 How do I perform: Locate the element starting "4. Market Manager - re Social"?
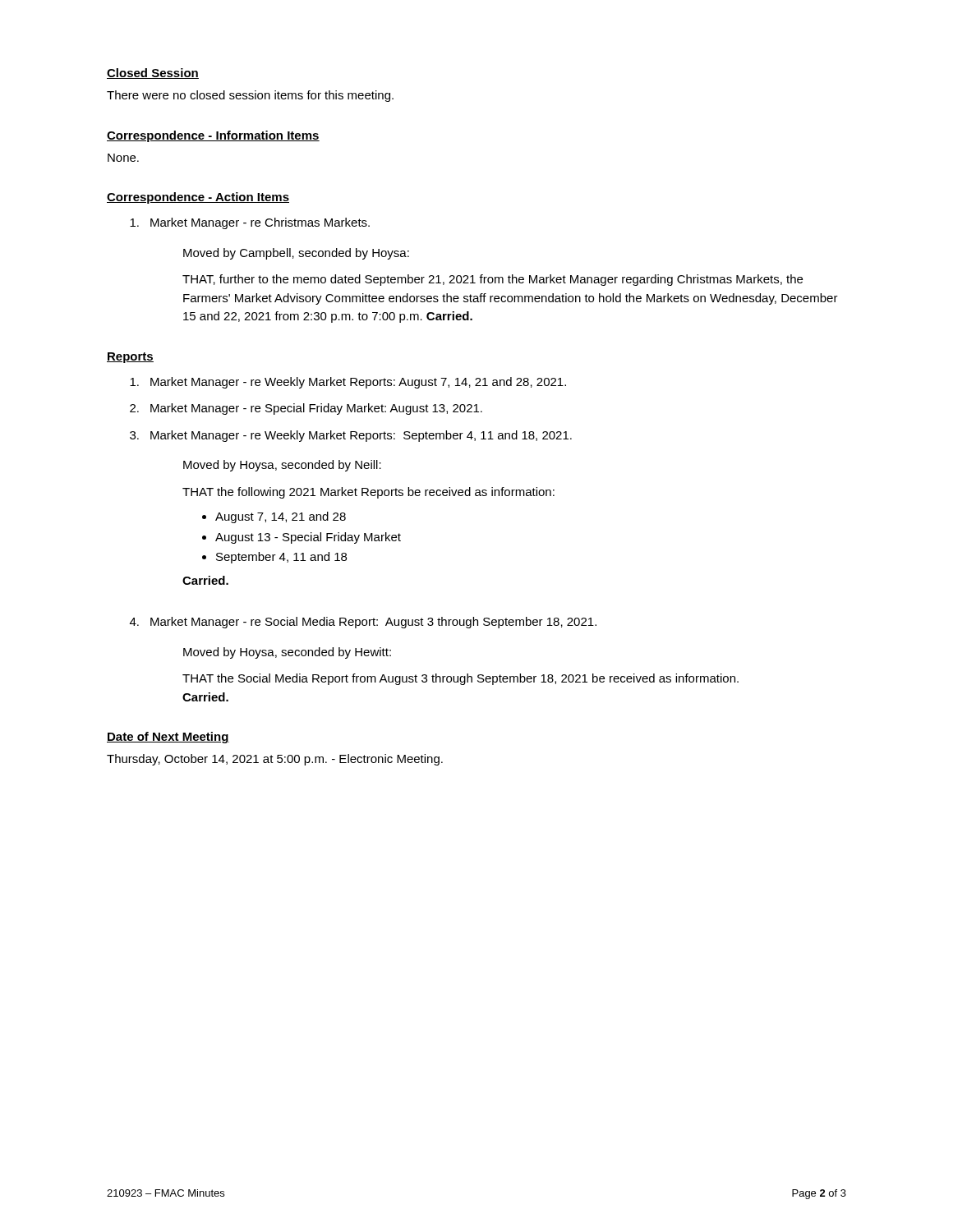[x=363, y=623]
